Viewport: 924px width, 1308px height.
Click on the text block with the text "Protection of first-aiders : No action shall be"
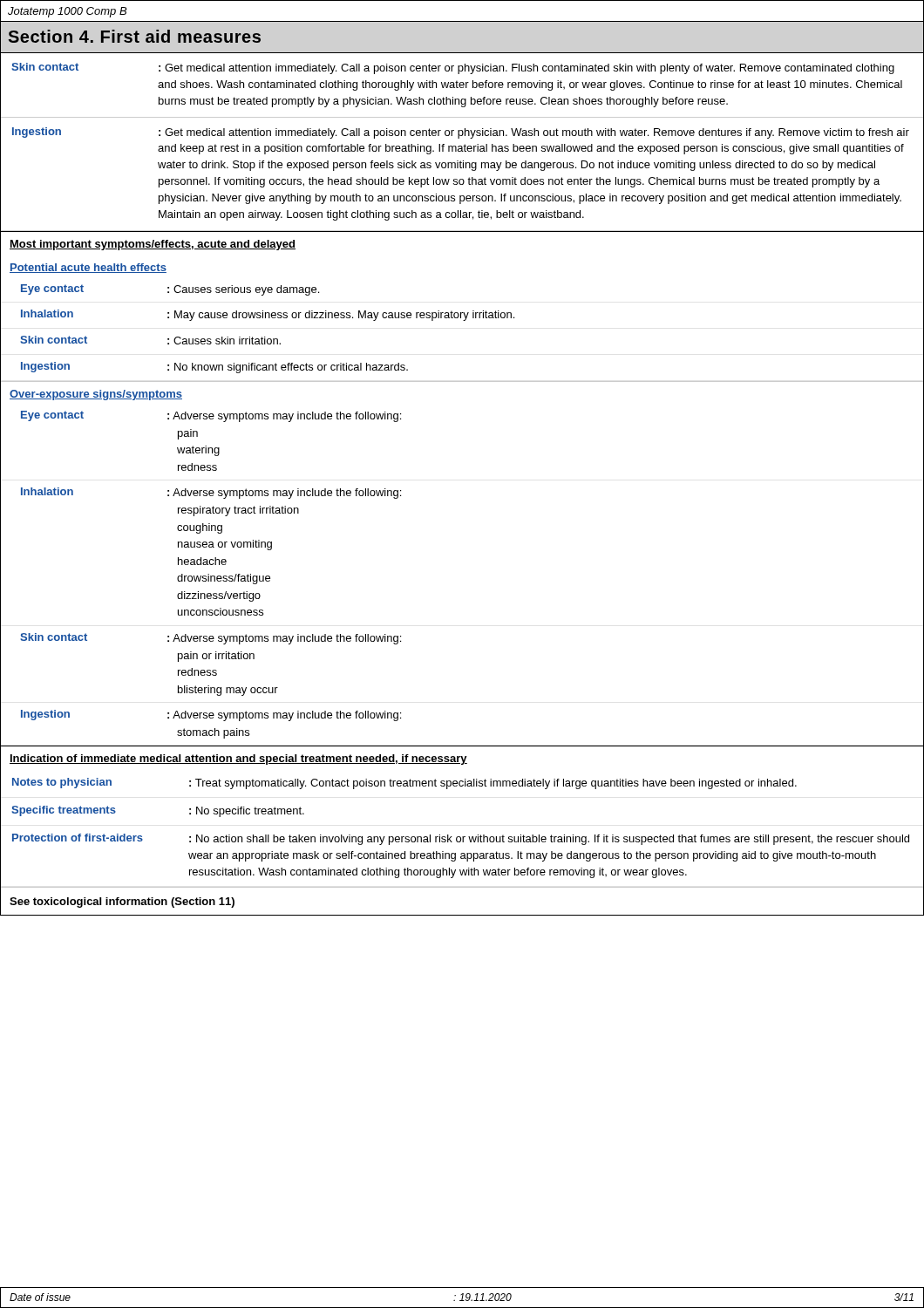[462, 856]
